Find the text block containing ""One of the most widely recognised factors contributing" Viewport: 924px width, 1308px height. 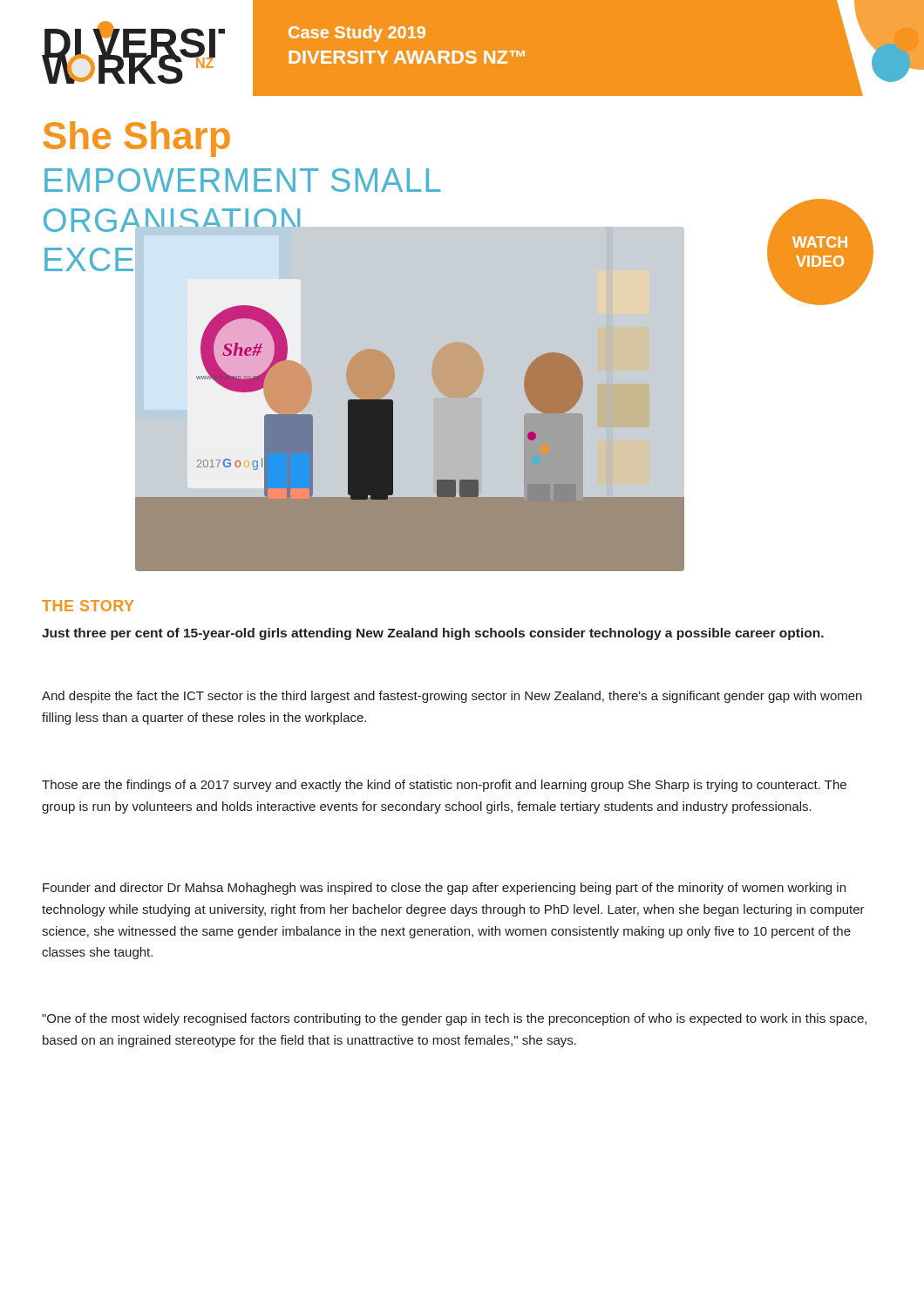[x=462, y=1030]
